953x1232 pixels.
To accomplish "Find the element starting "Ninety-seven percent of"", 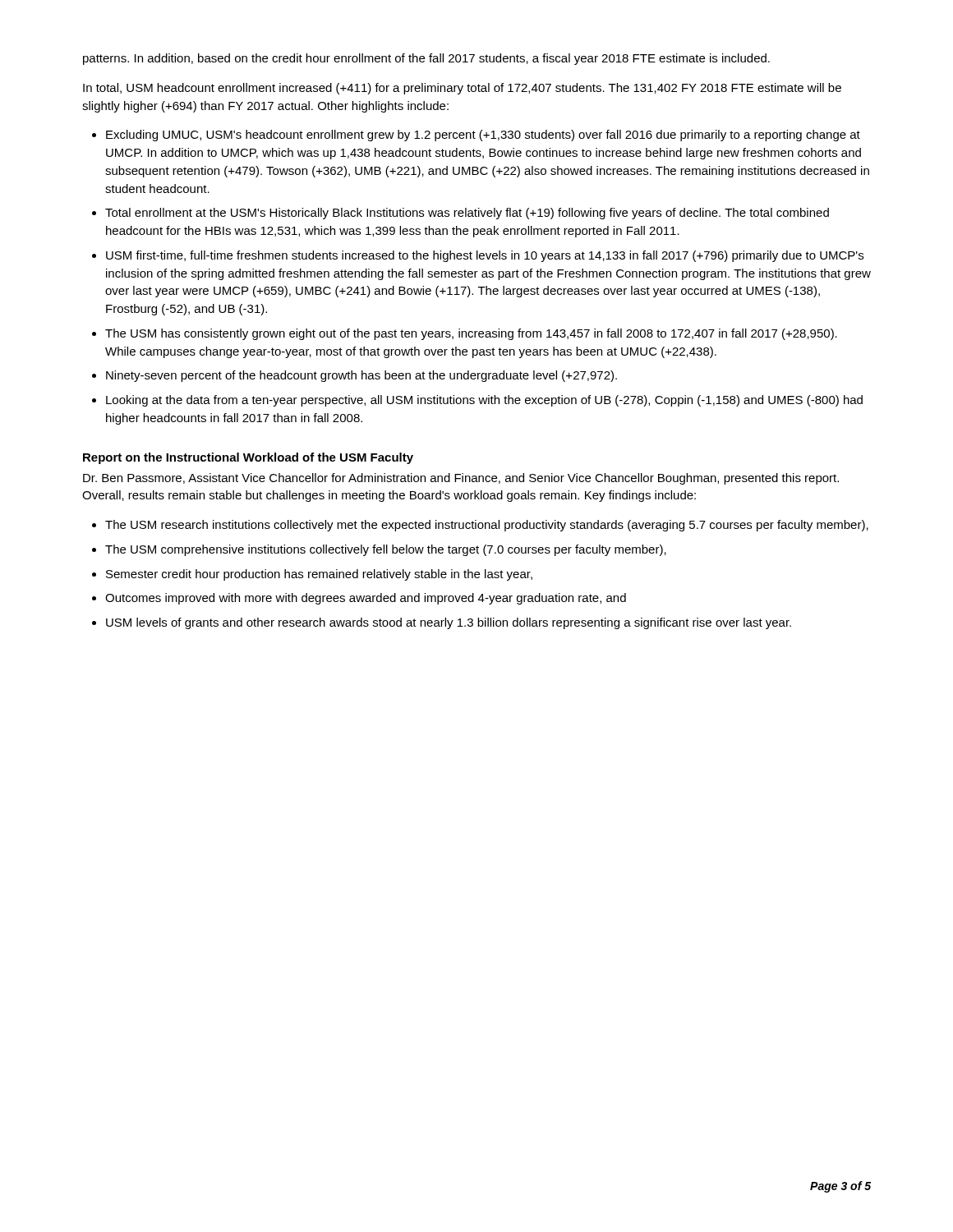I will [362, 375].
